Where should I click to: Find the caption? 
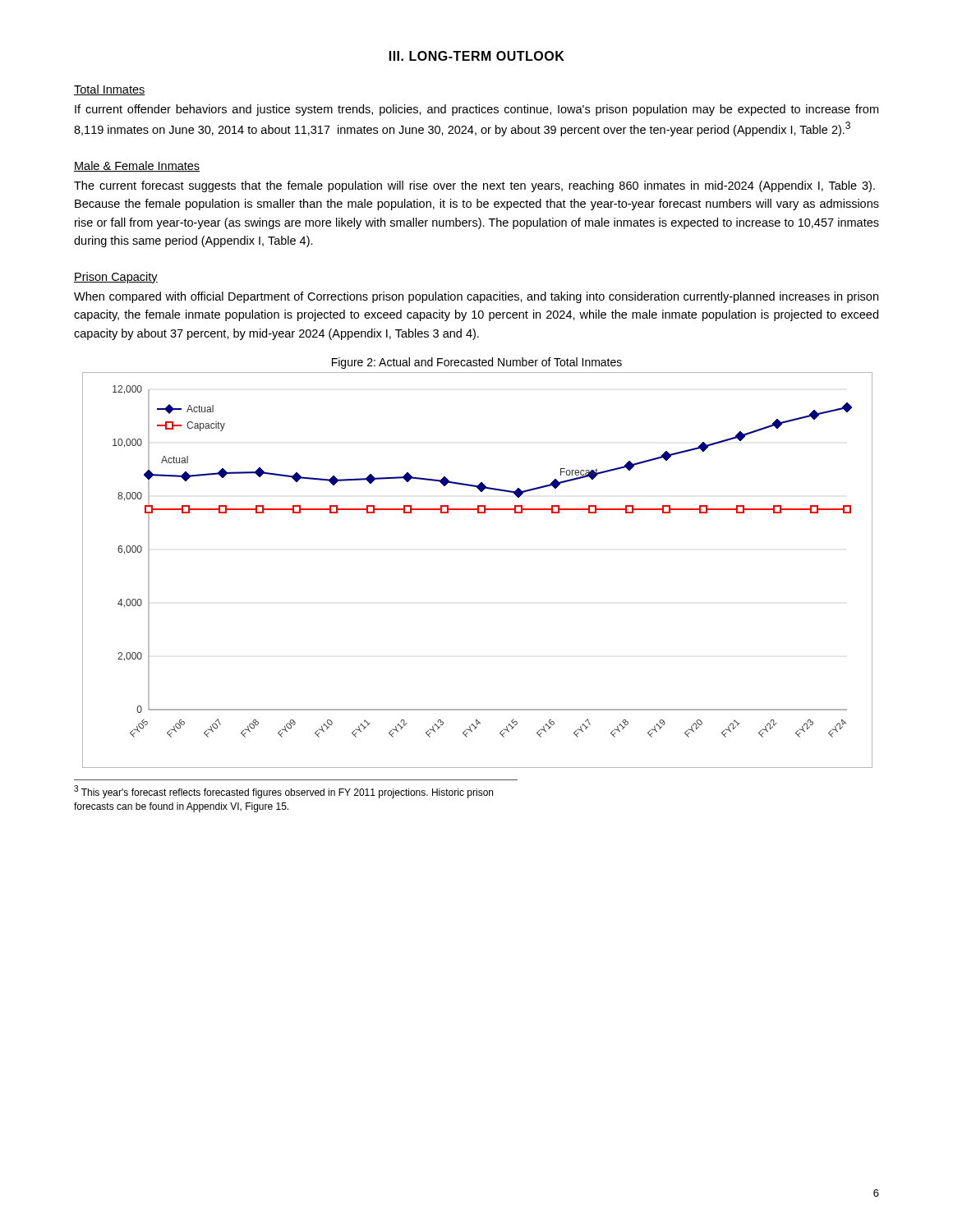coord(476,362)
